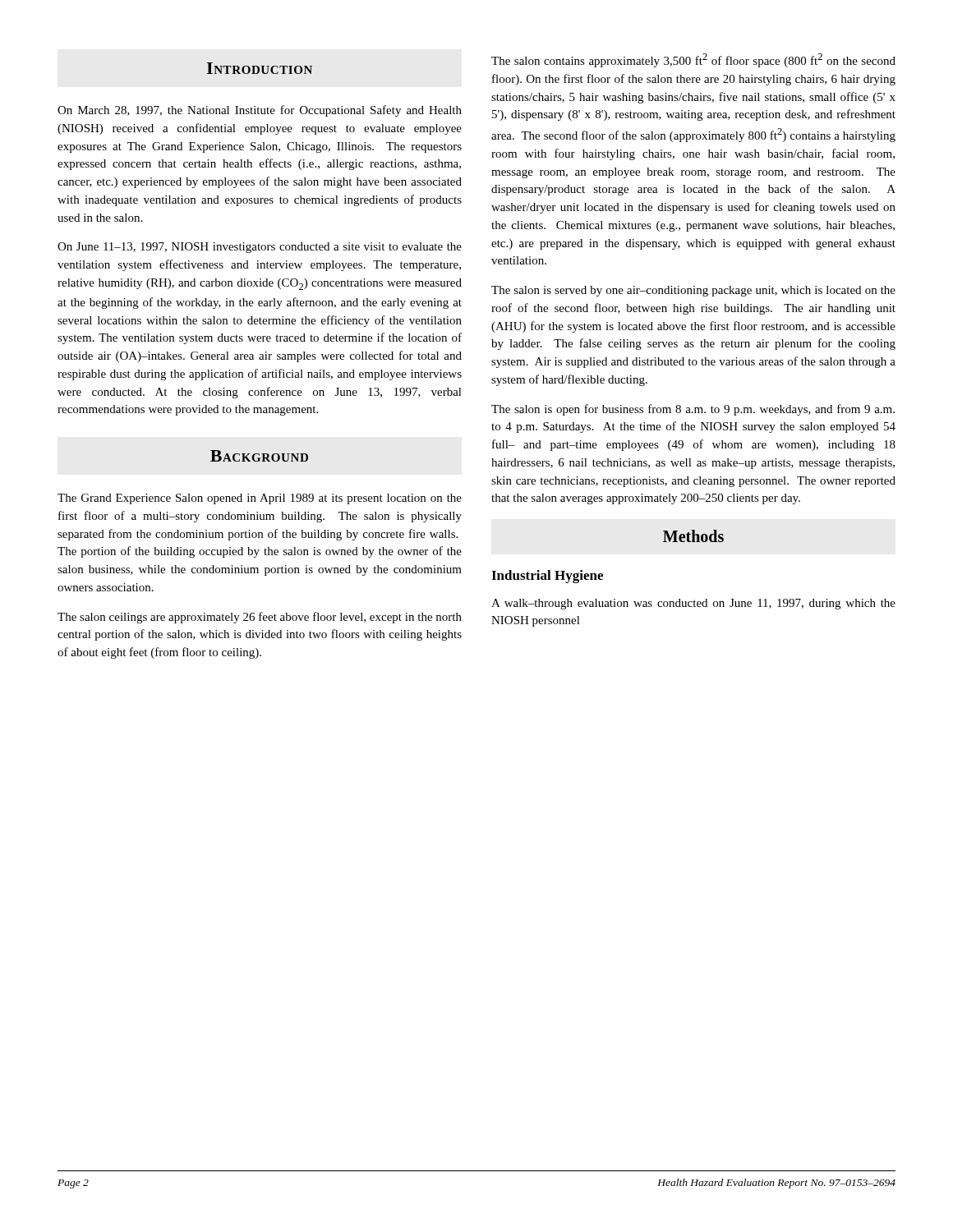Locate the text block with the text "On March 28, 1997,"
This screenshot has height=1232, width=953.
tap(260, 164)
